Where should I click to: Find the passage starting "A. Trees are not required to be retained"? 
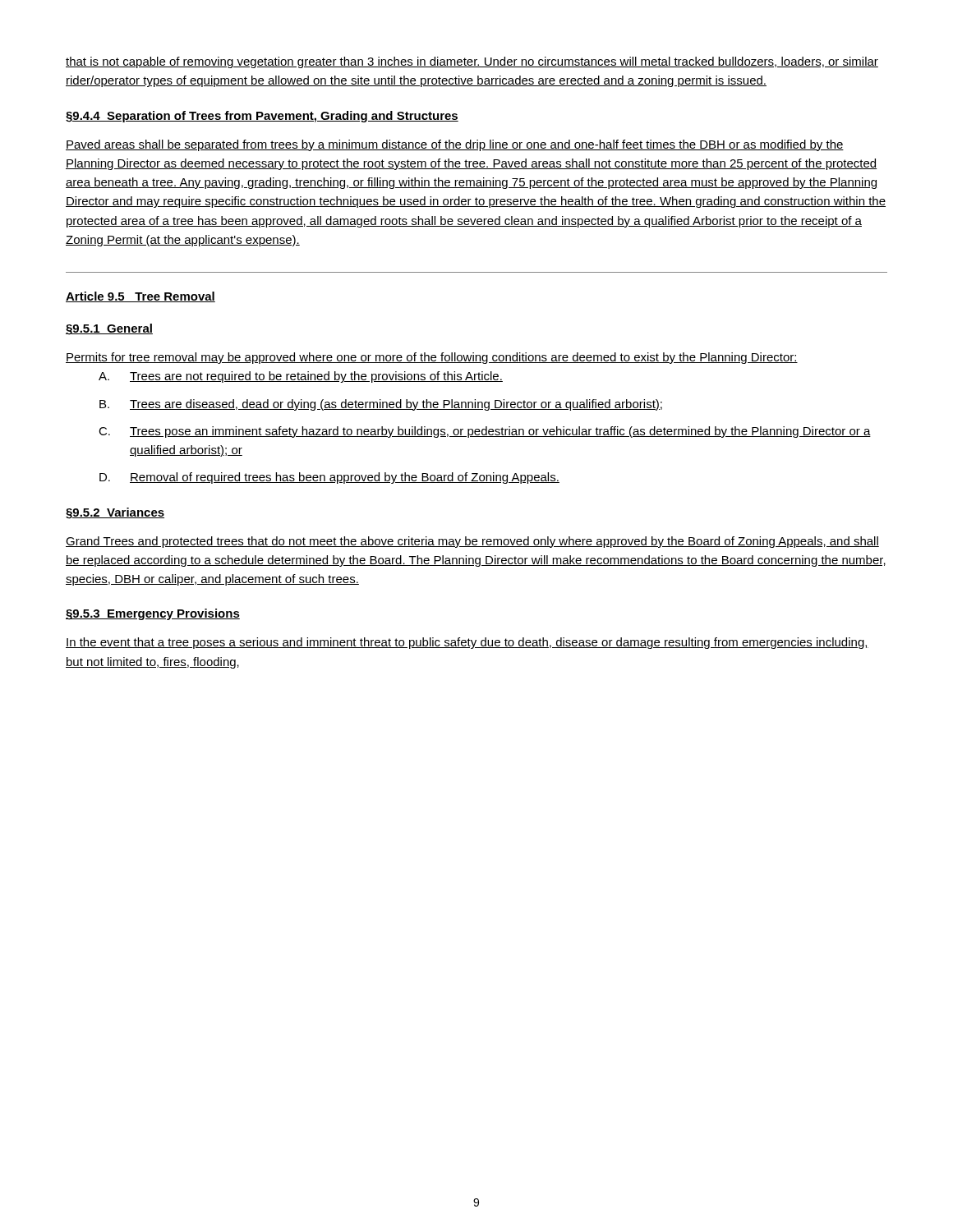tap(493, 376)
